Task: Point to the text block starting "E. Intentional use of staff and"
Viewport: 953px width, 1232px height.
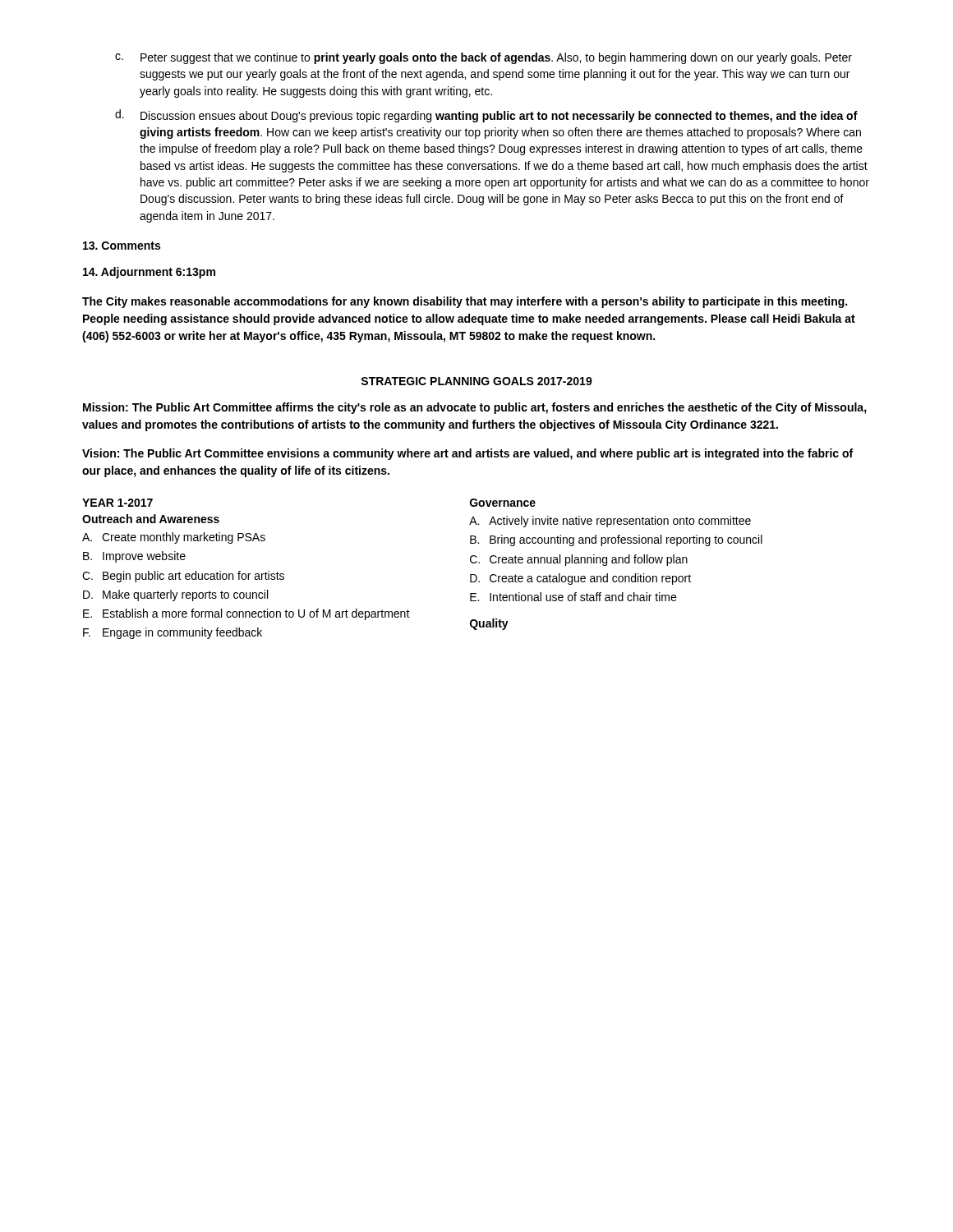Action: [x=670, y=597]
